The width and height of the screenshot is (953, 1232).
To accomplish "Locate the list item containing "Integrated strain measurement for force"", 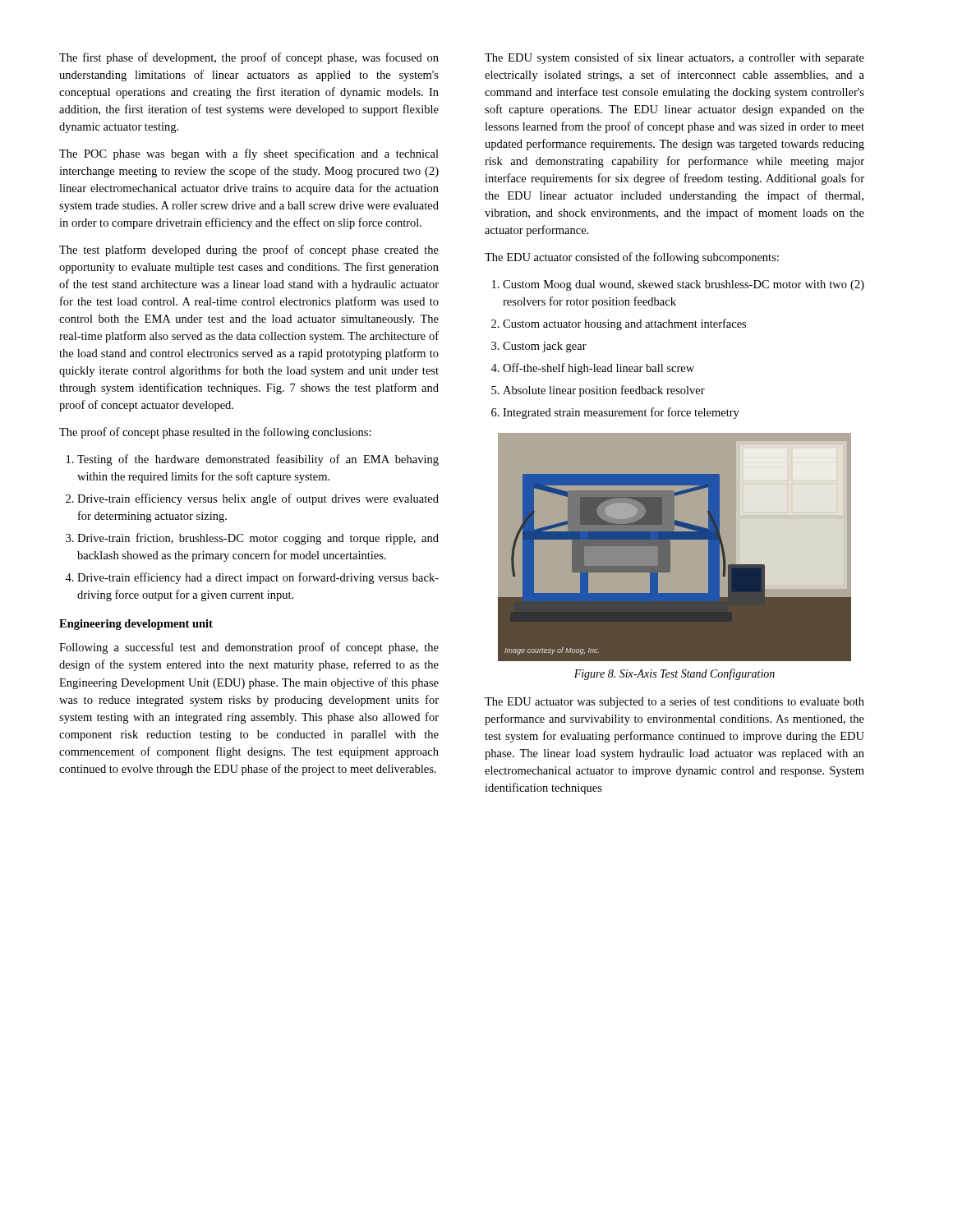I will [621, 413].
